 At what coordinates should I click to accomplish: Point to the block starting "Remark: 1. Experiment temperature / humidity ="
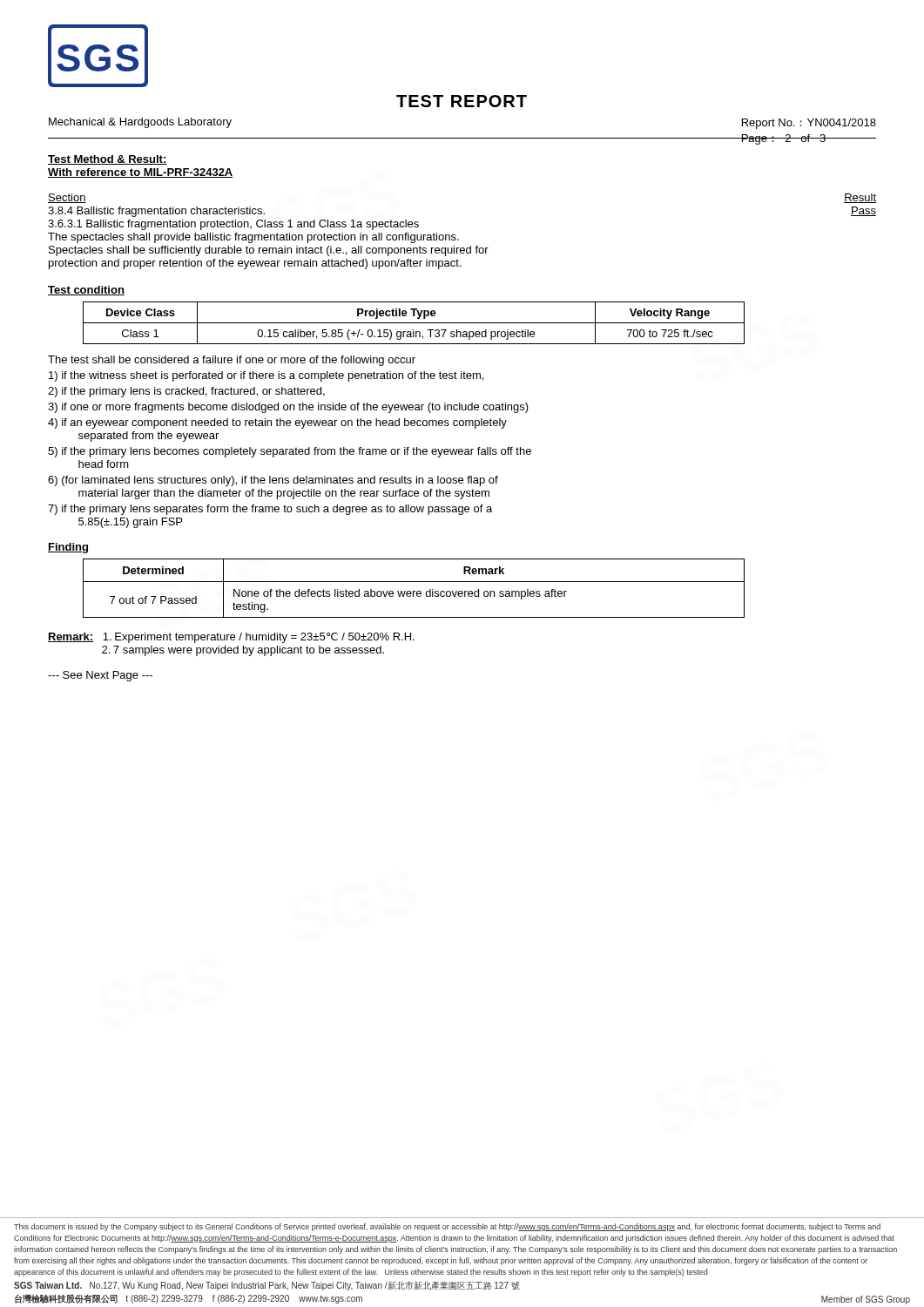point(232,643)
